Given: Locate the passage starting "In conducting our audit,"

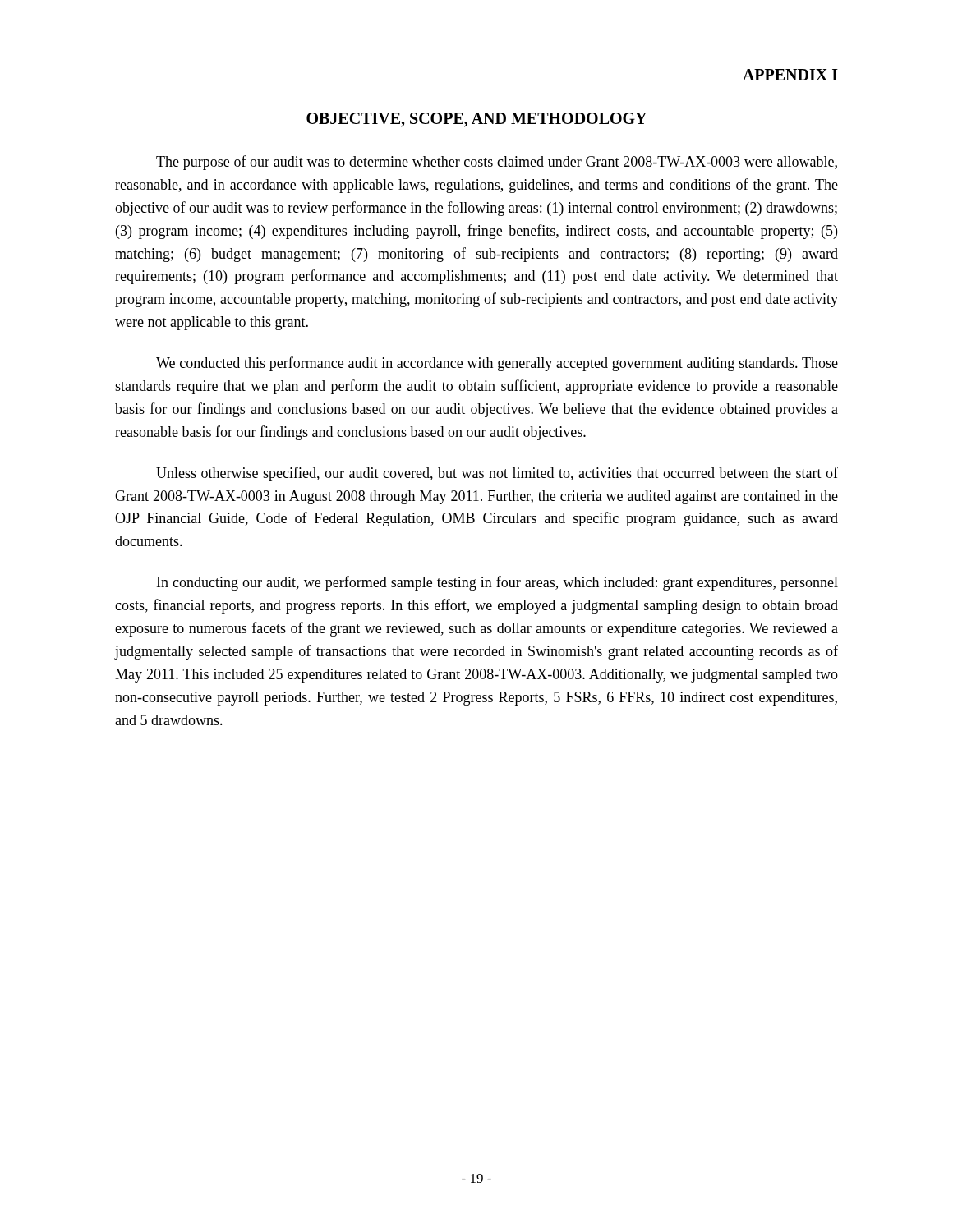Looking at the screenshot, I should 476,652.
